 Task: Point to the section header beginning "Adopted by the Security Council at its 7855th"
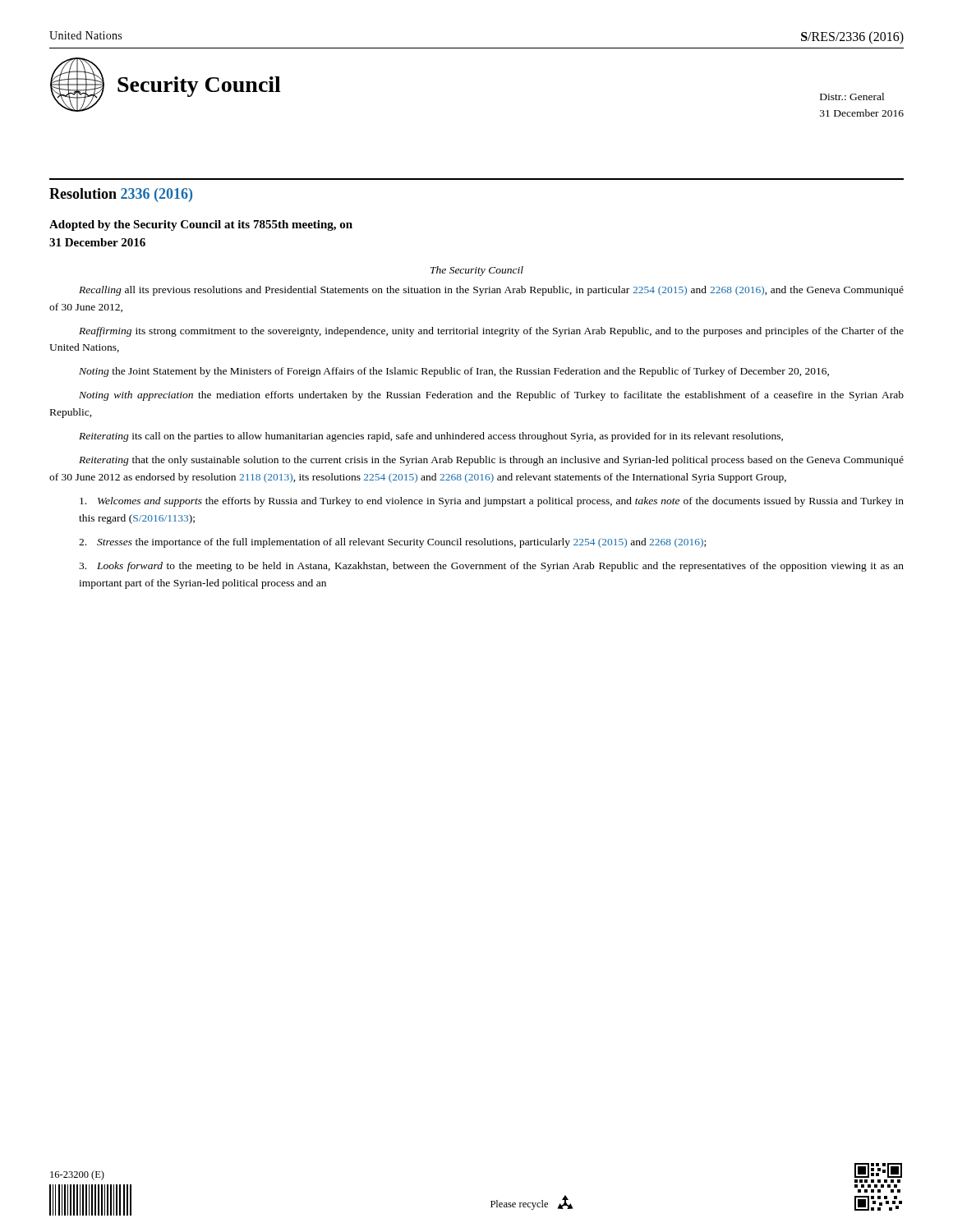tap(201, 225)
